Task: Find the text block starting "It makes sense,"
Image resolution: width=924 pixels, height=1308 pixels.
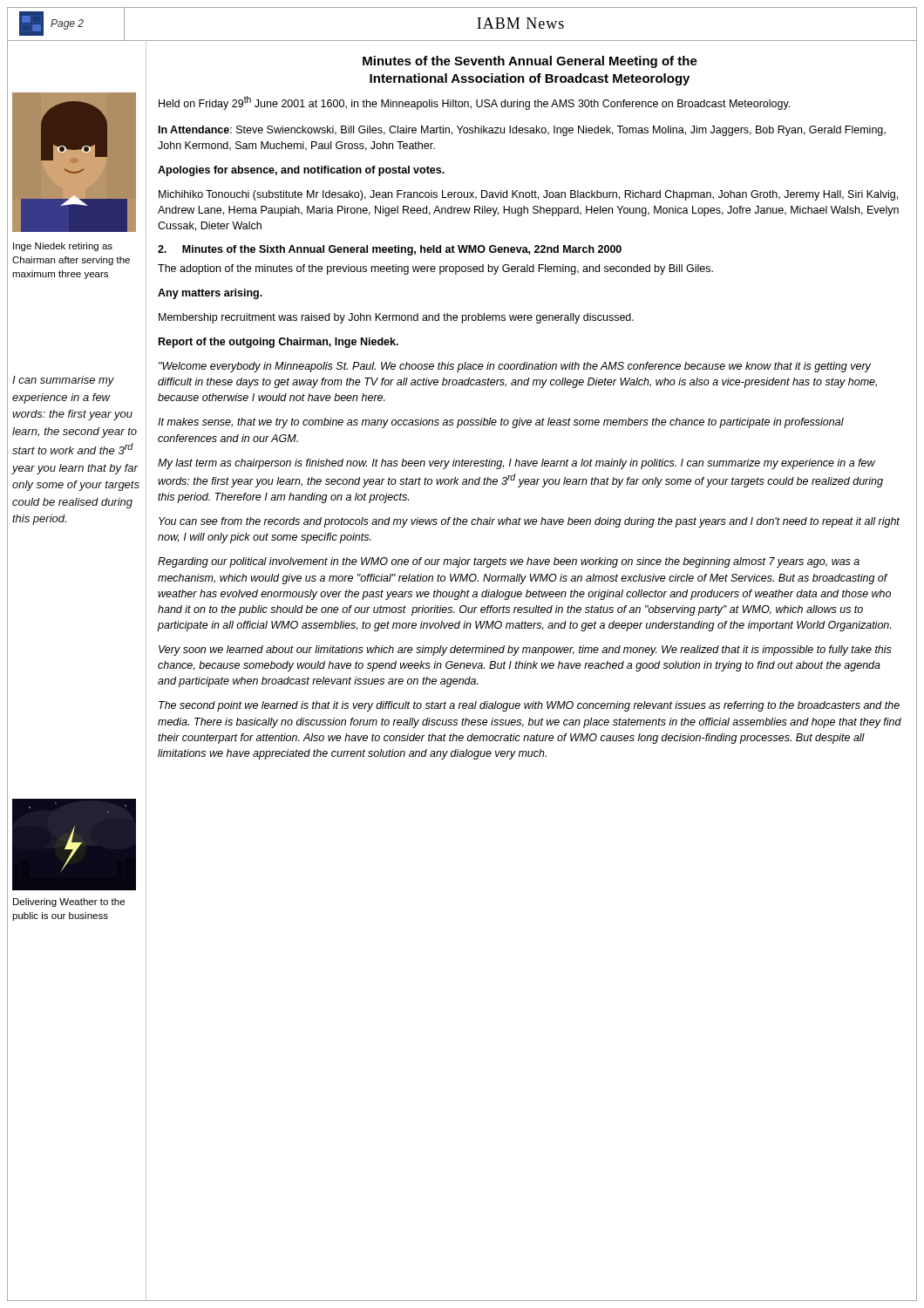Action: coord(501,430)
